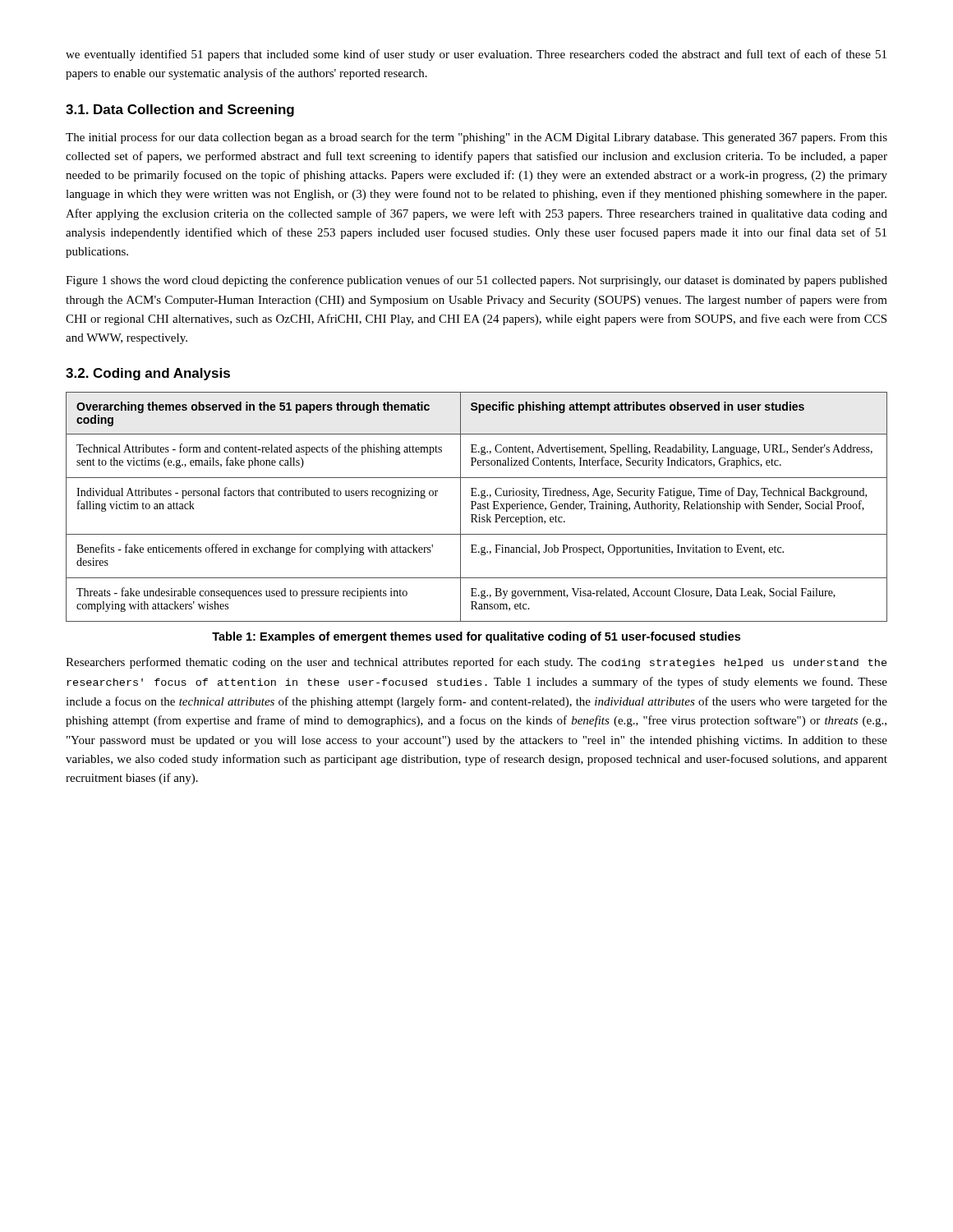Screen dimensions: 1232x953
Task: Select the text starting "we eventually identified 51 papers"
Action: (476, 64)
